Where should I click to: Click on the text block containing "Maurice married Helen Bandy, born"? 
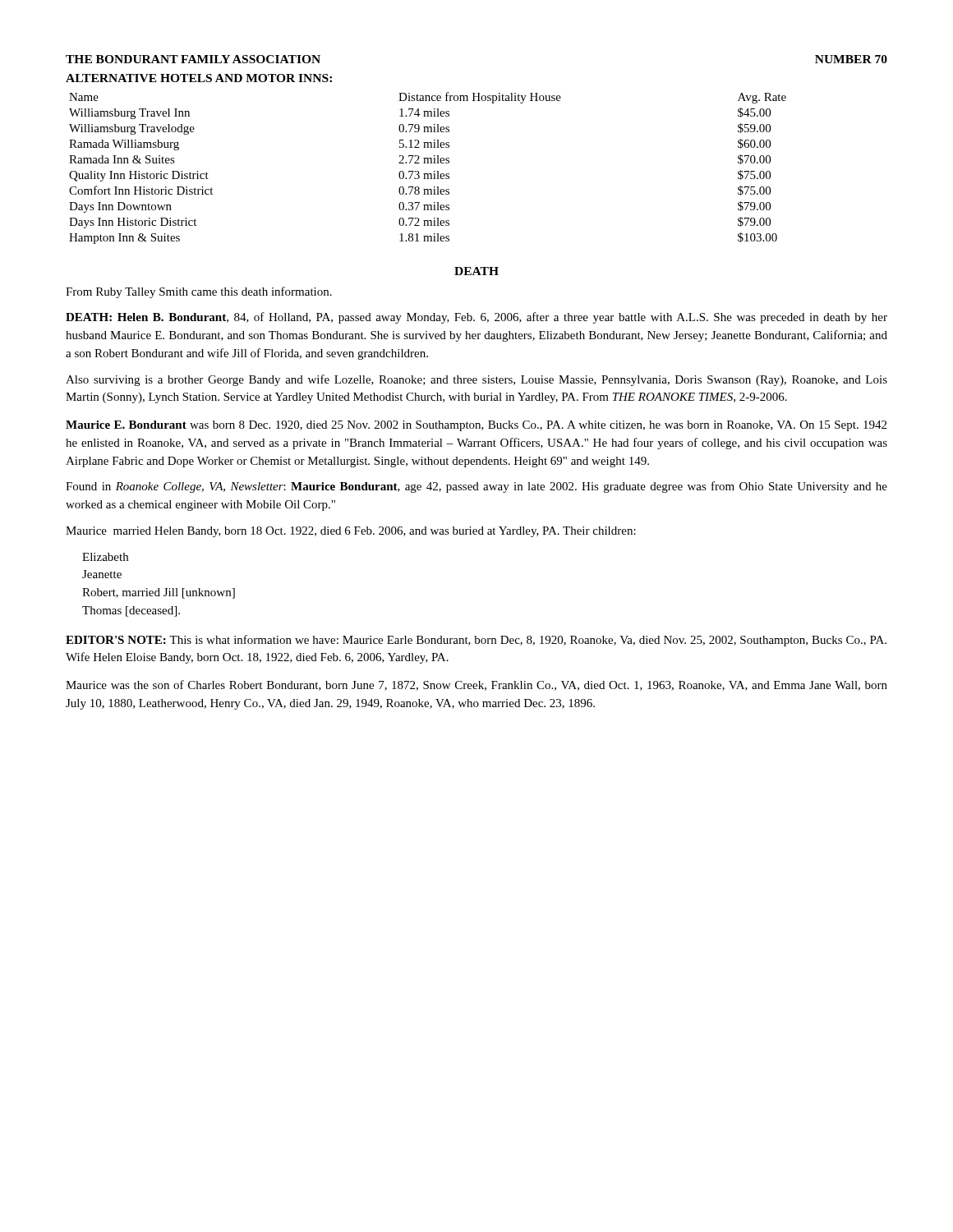351,530
